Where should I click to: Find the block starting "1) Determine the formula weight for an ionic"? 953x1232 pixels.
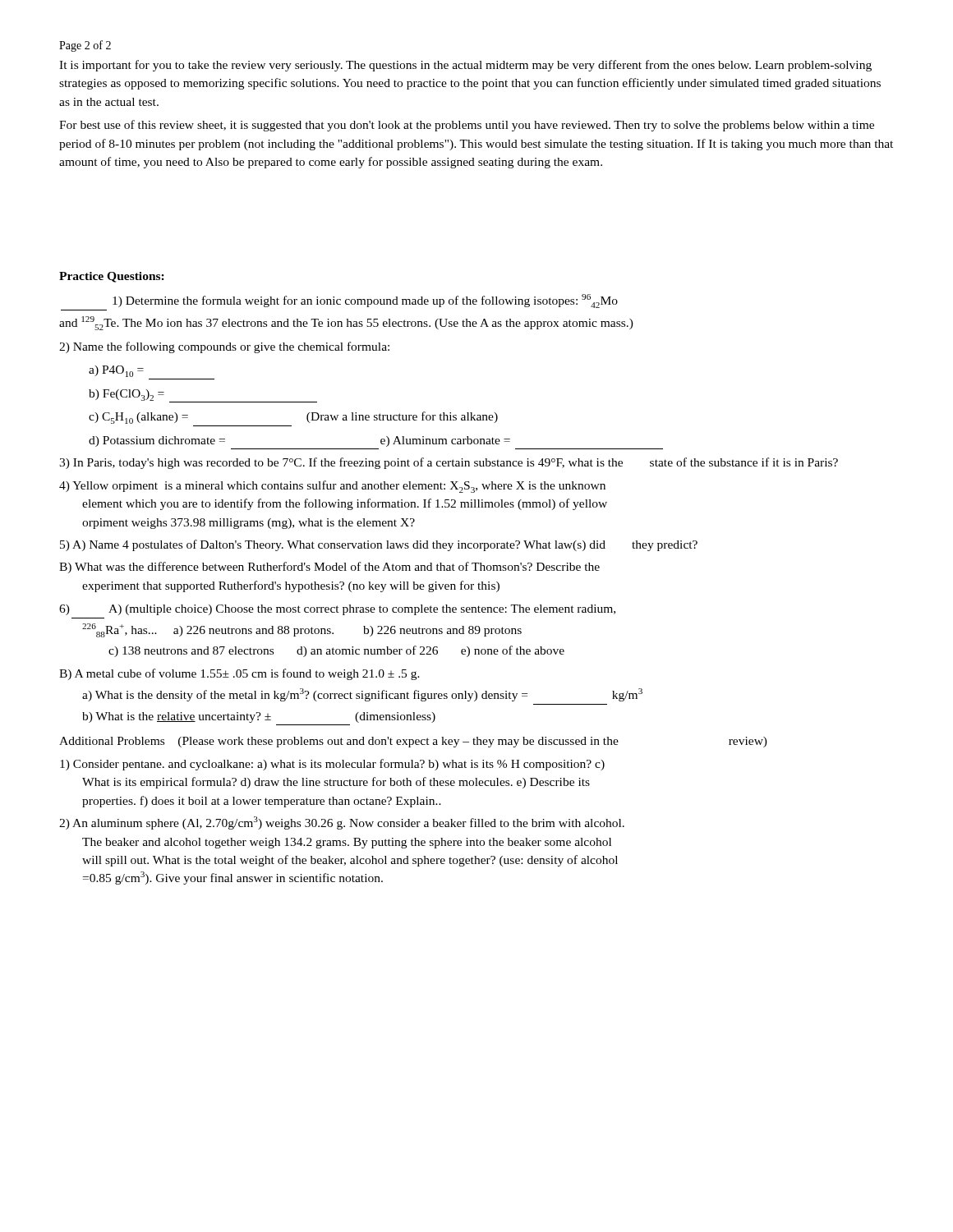pyautogui.click(x=339, y=301)
